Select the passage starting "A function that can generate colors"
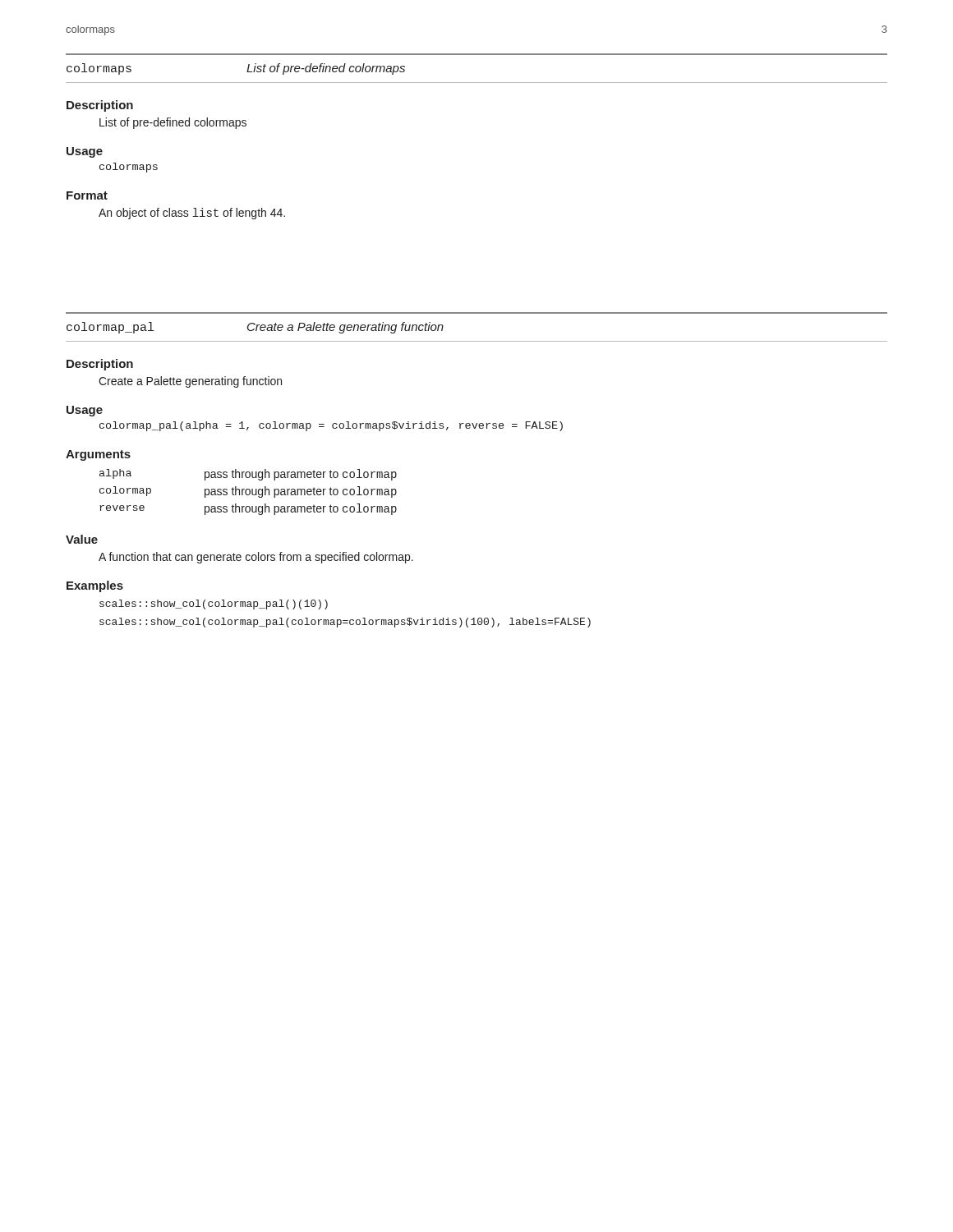This screenshot has width=953, height=1232. click(x=256, y=557)
